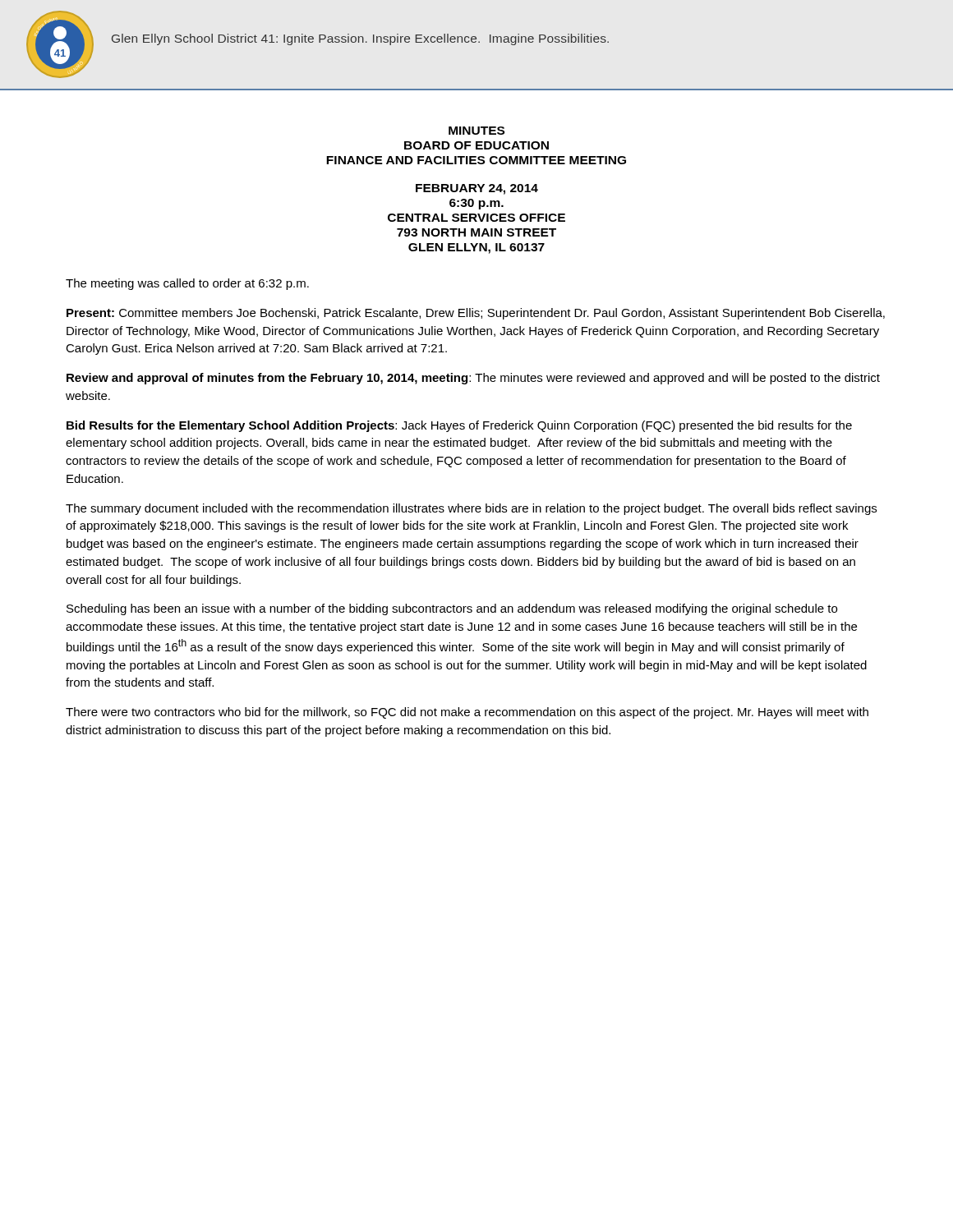Click the passage that begins "Present: Committee members Joe Bochenski, Patrick Escalante,"
953x1232 pixels.
(x=476, y=330)
